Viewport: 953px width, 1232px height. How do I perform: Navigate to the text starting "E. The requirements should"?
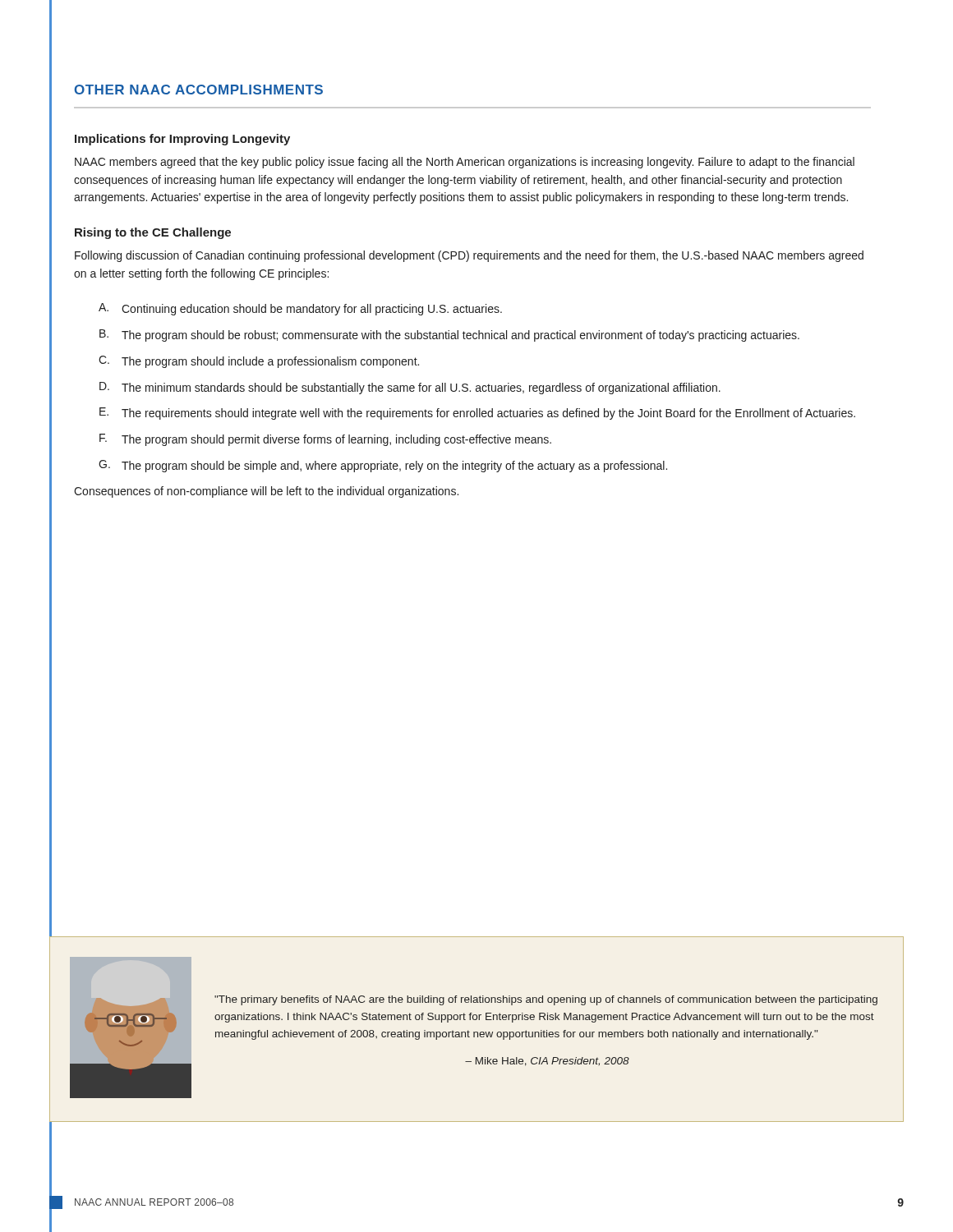coord(472,414)
